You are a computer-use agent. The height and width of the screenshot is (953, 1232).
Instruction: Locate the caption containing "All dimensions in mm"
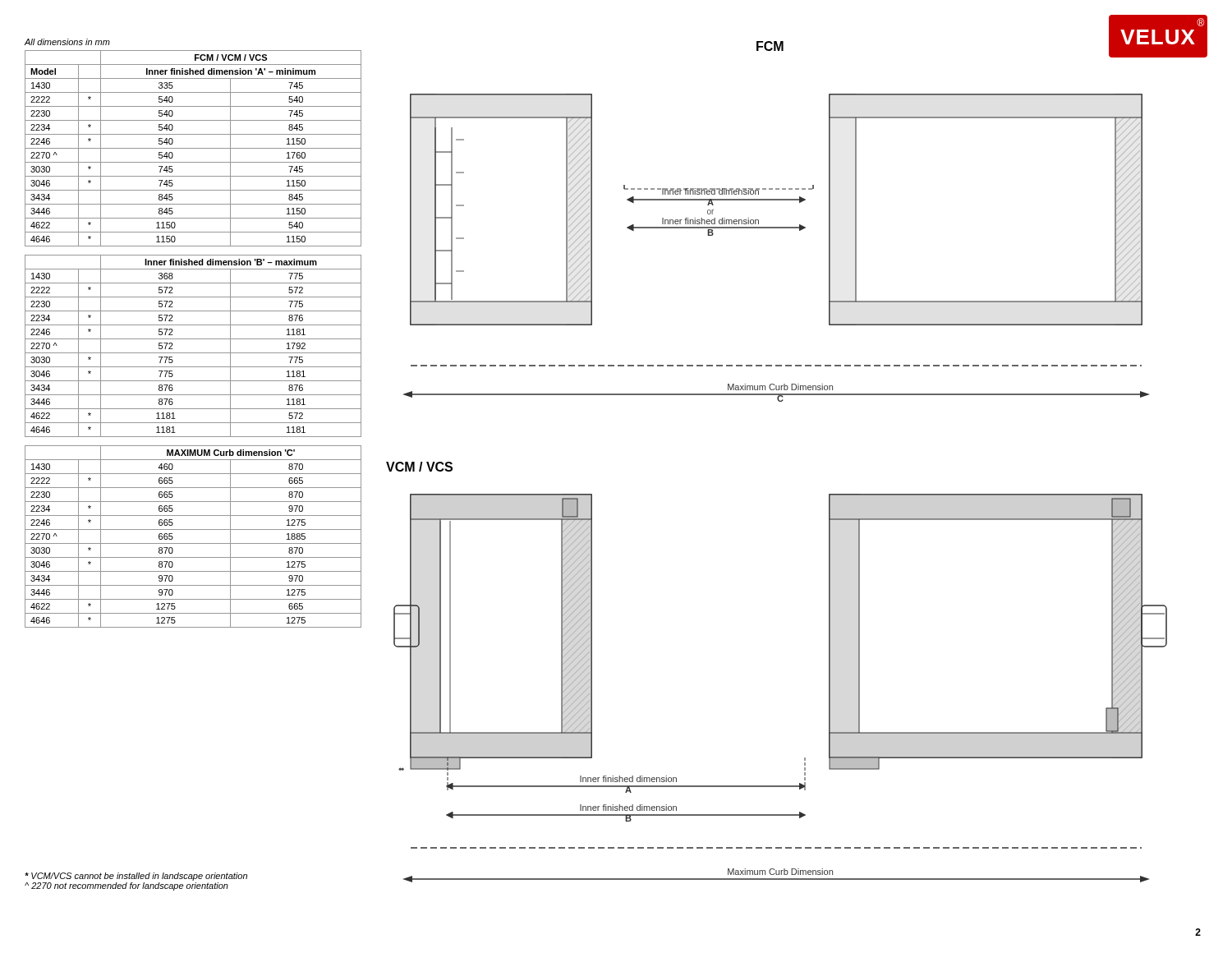tap(67, 42)
